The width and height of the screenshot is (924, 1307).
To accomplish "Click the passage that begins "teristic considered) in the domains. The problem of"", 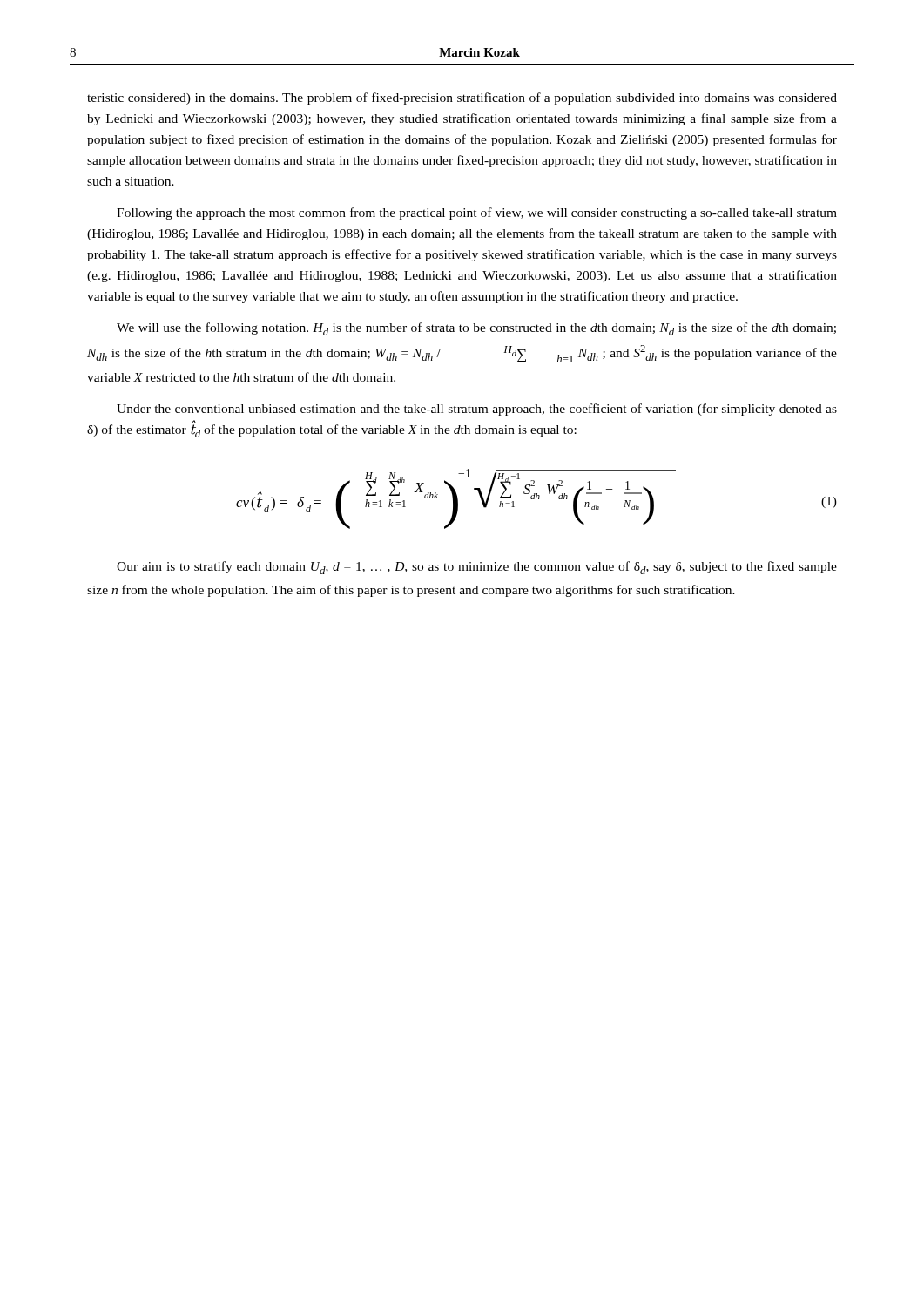I will tap(462, 139).
